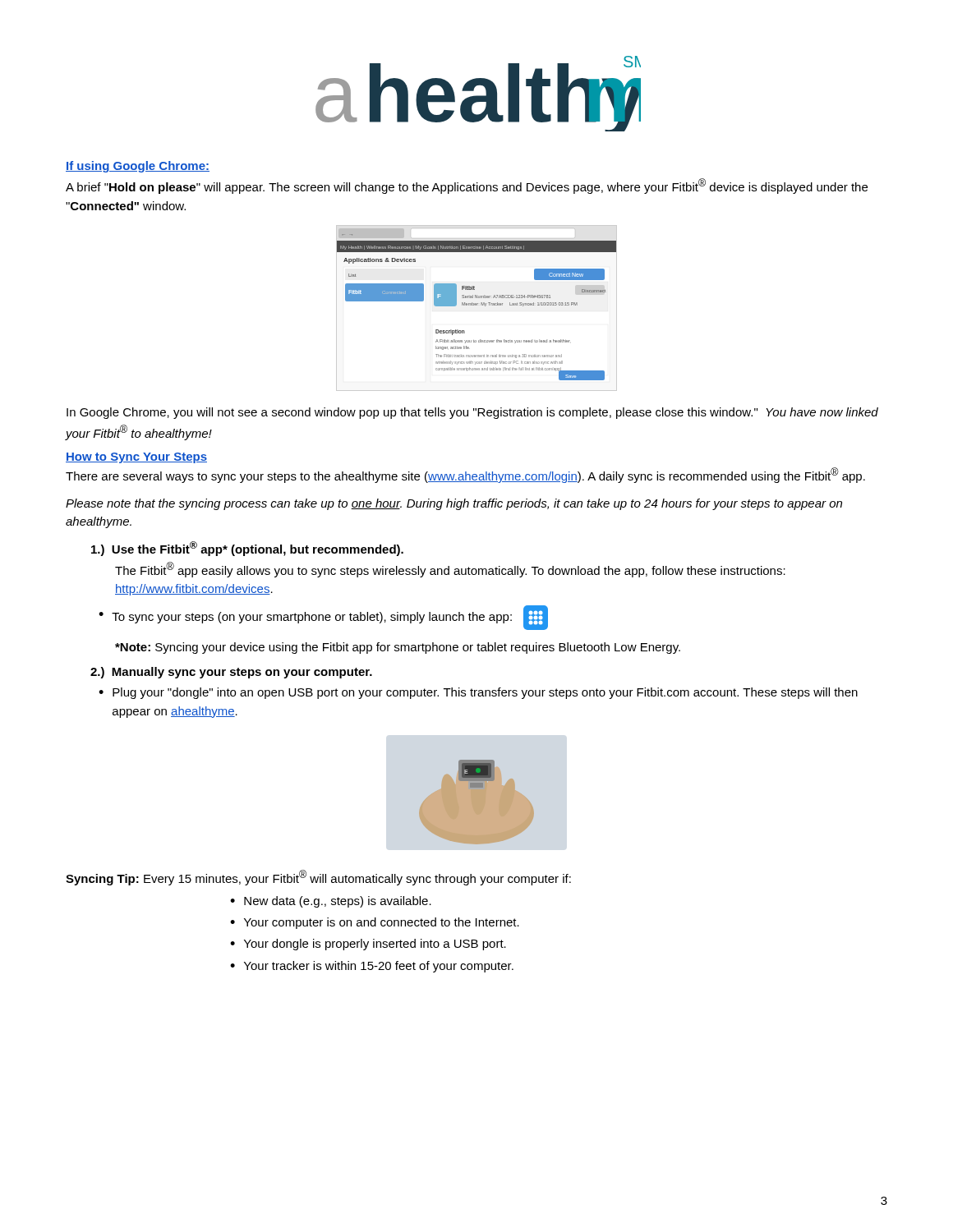Select the logo
Screen dimensions: 1232x953
pos(476,87)
